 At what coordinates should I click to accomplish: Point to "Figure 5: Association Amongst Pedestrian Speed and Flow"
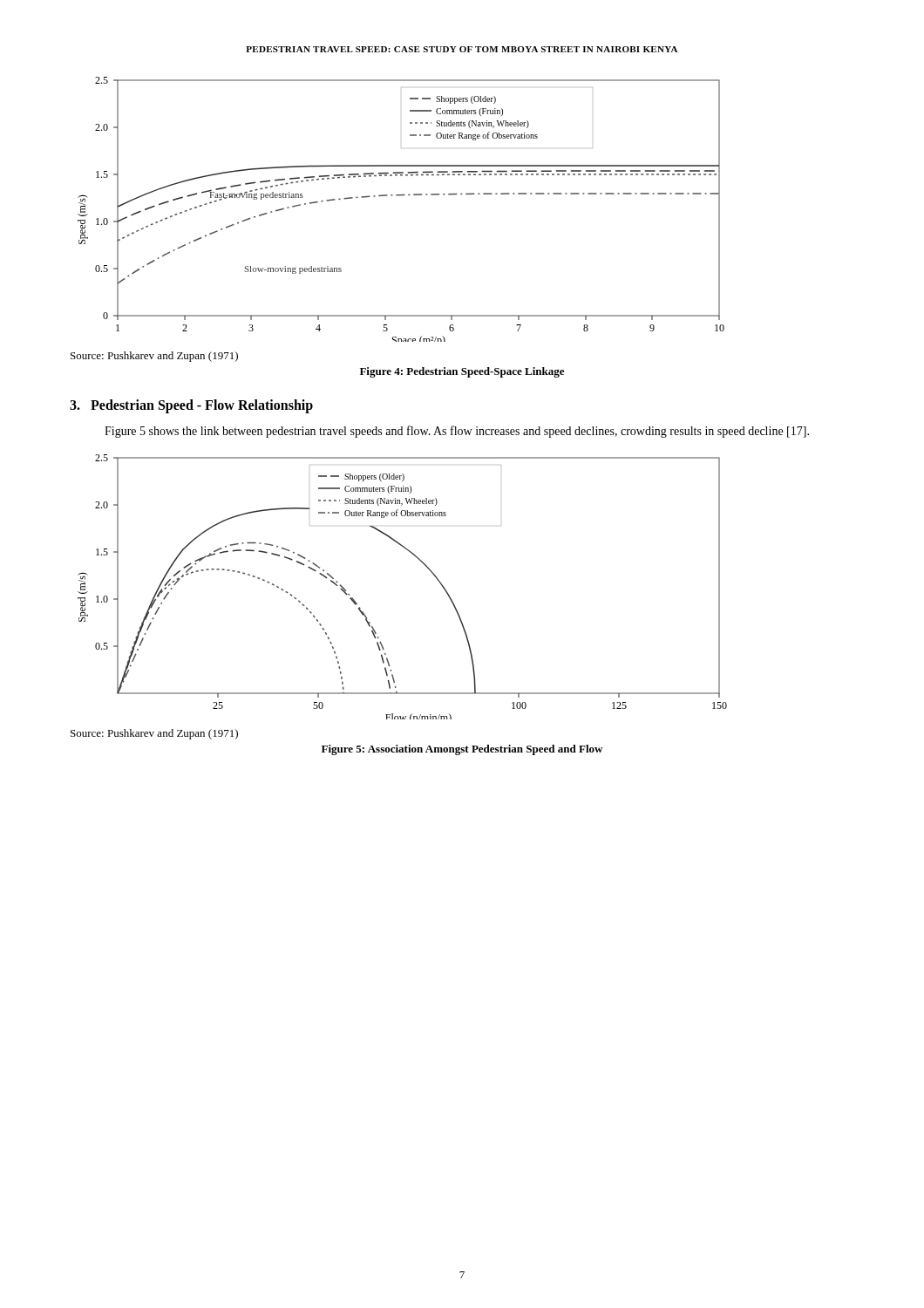(462, 749)
